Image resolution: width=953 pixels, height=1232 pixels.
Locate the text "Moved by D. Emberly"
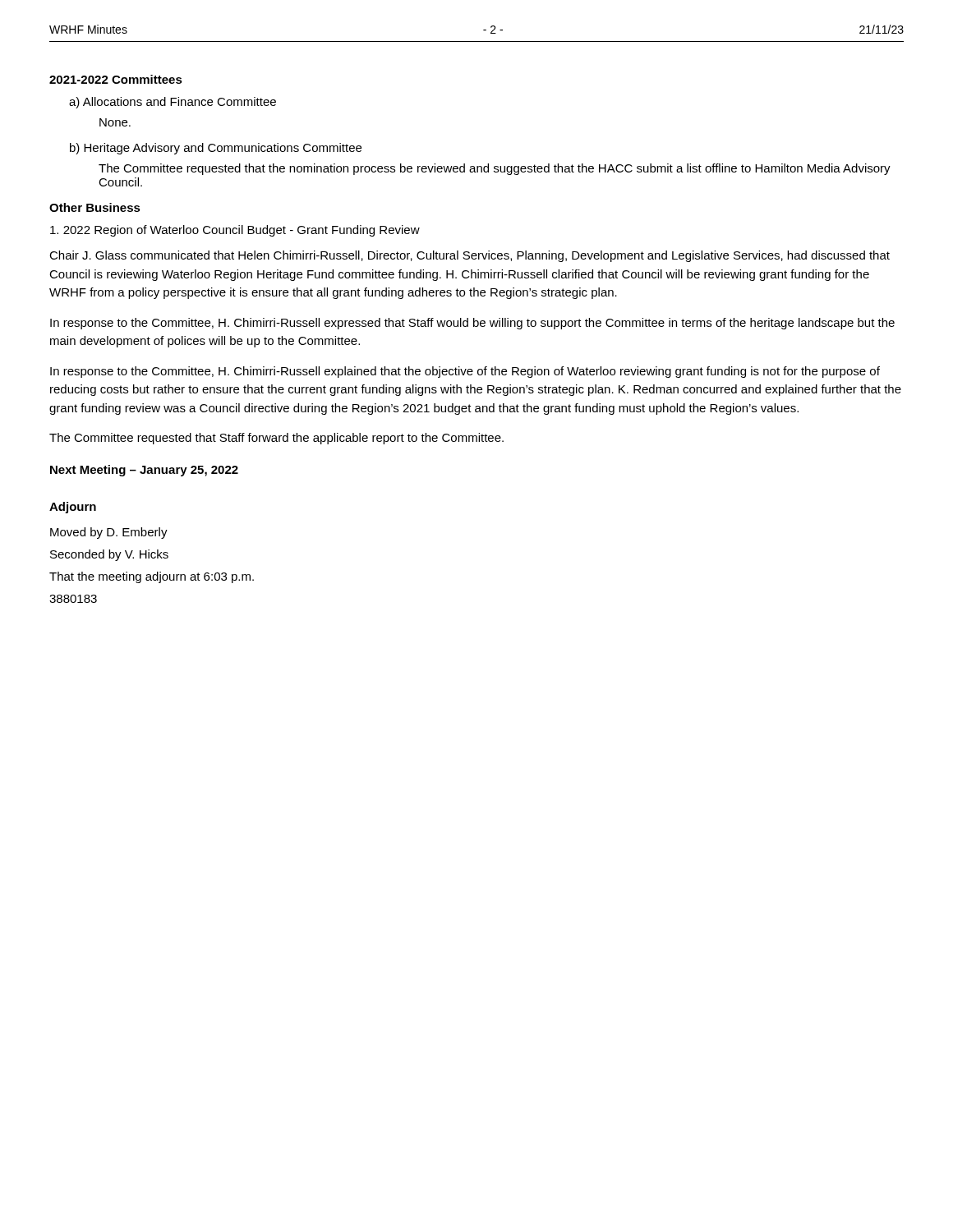point(108,531)
